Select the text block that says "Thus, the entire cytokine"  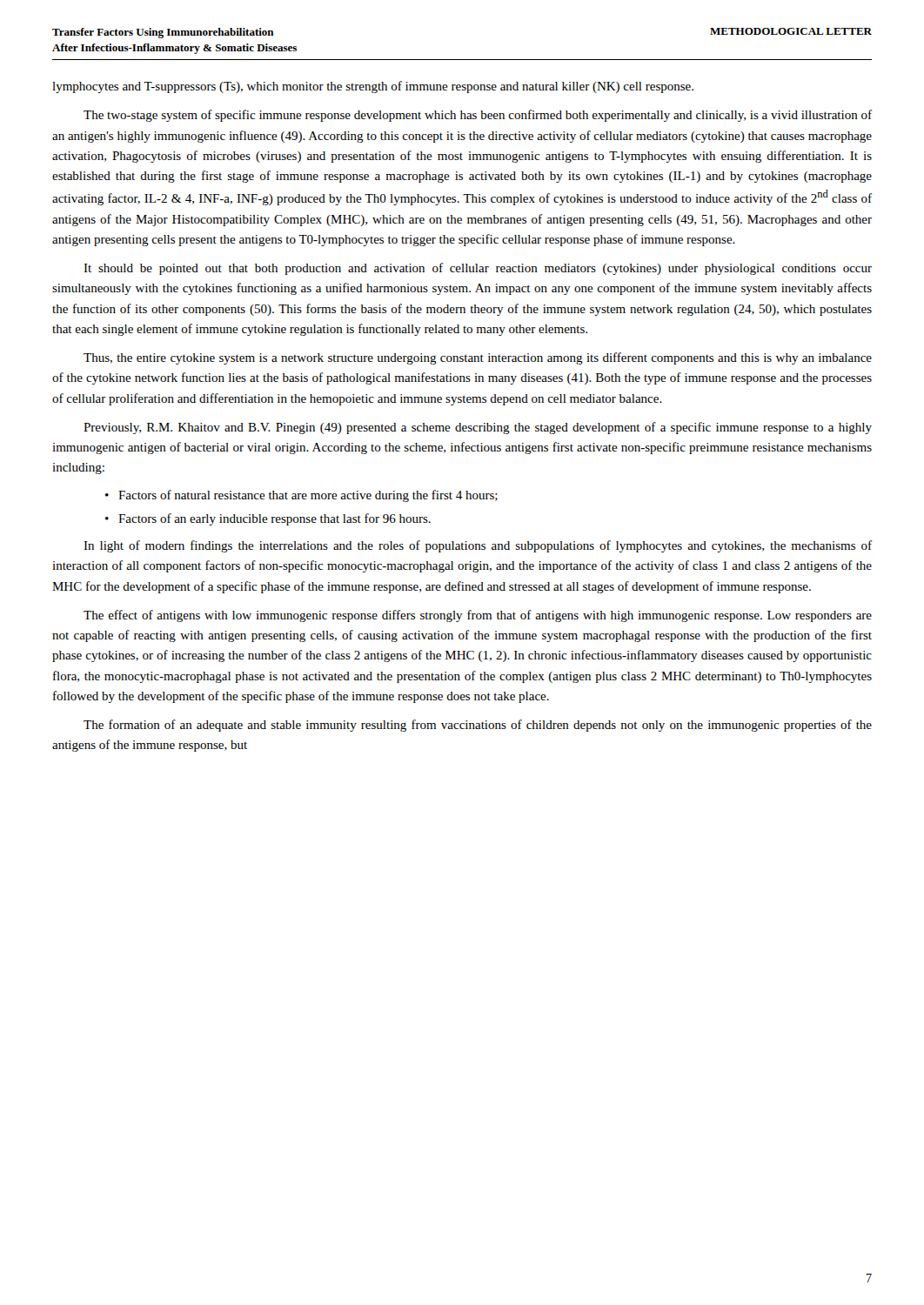click(462, 378)
